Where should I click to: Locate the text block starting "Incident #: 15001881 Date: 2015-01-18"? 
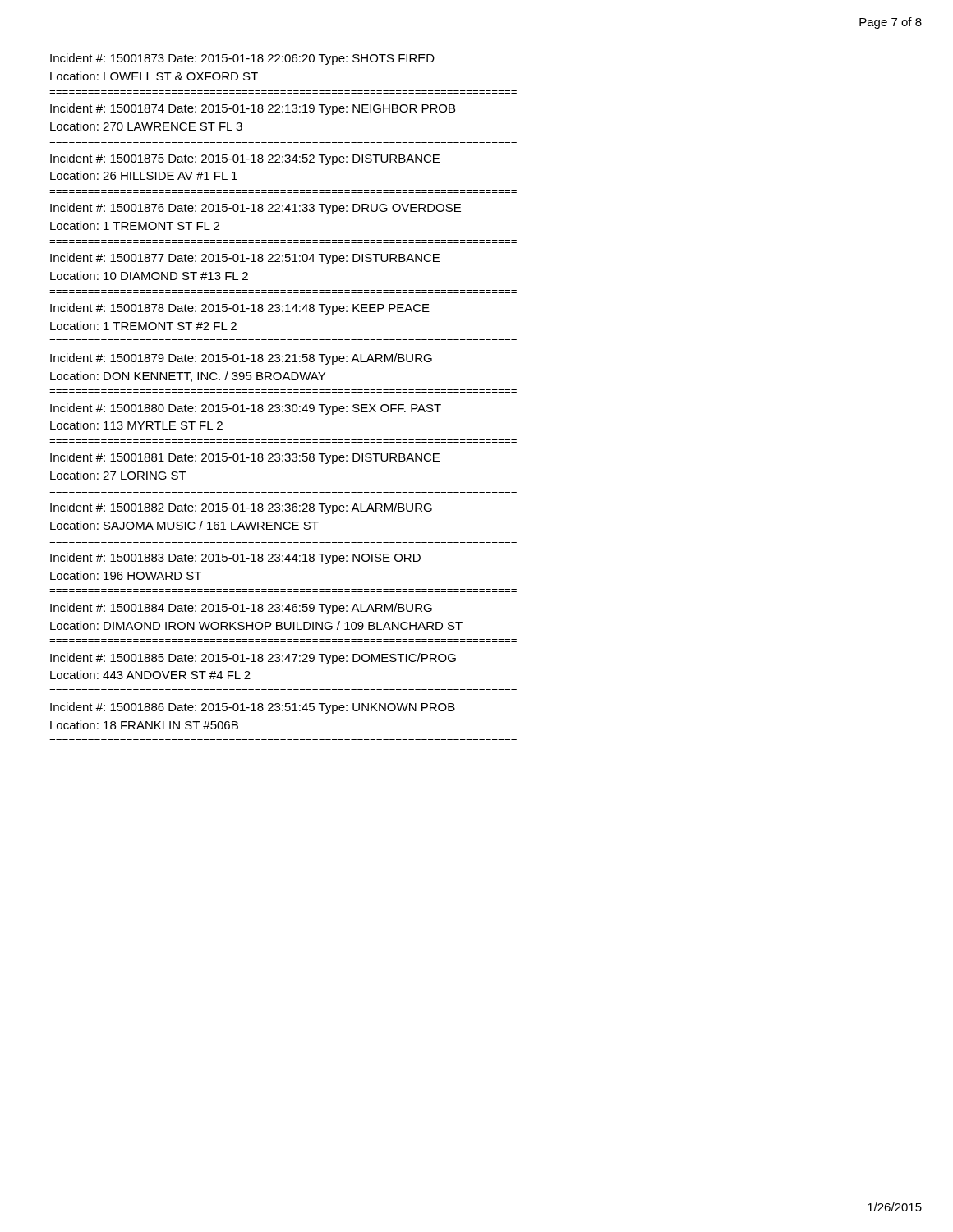[x=245, y=458]
